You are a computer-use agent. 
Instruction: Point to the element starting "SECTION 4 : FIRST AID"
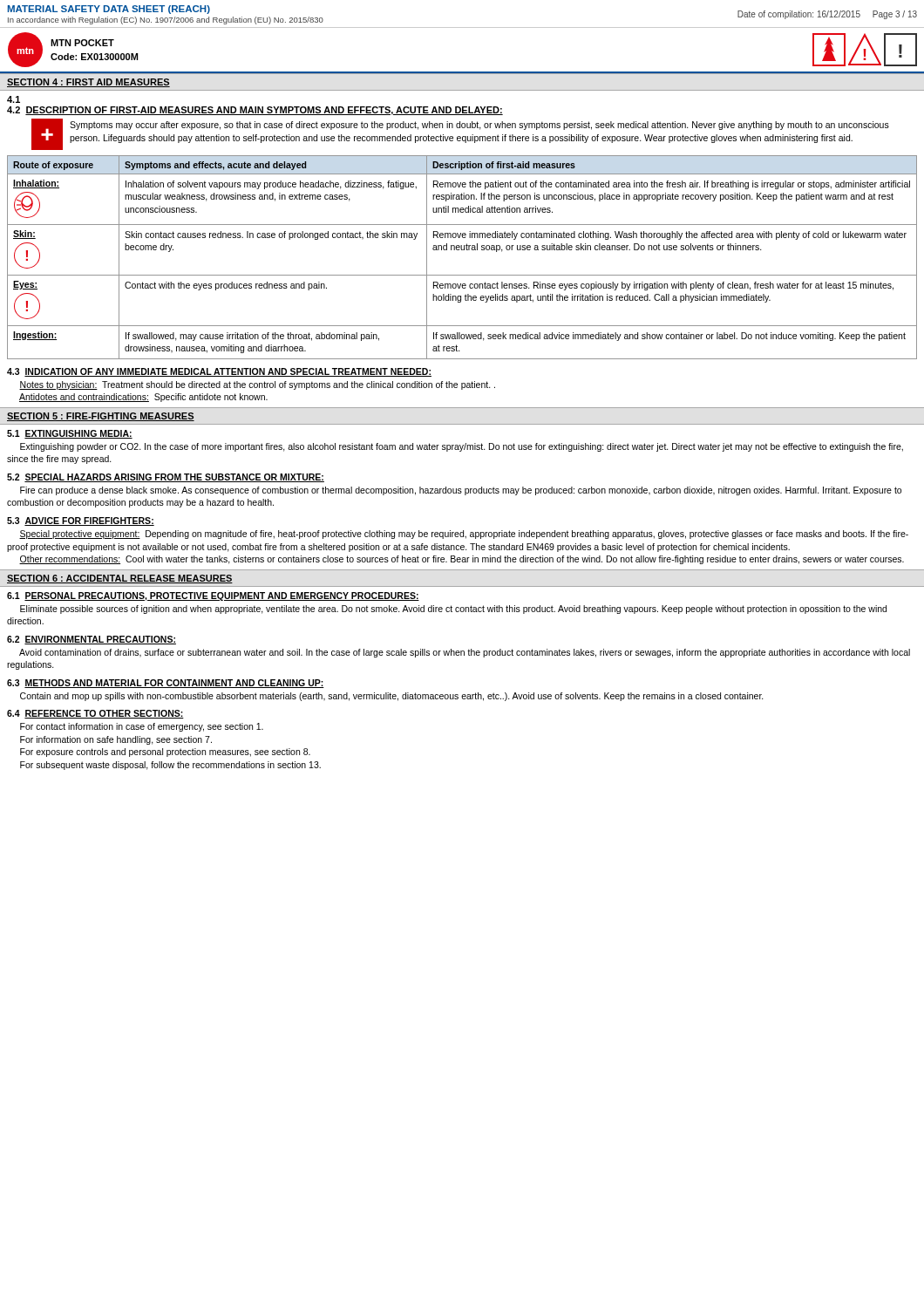click(x=88, y=82)
